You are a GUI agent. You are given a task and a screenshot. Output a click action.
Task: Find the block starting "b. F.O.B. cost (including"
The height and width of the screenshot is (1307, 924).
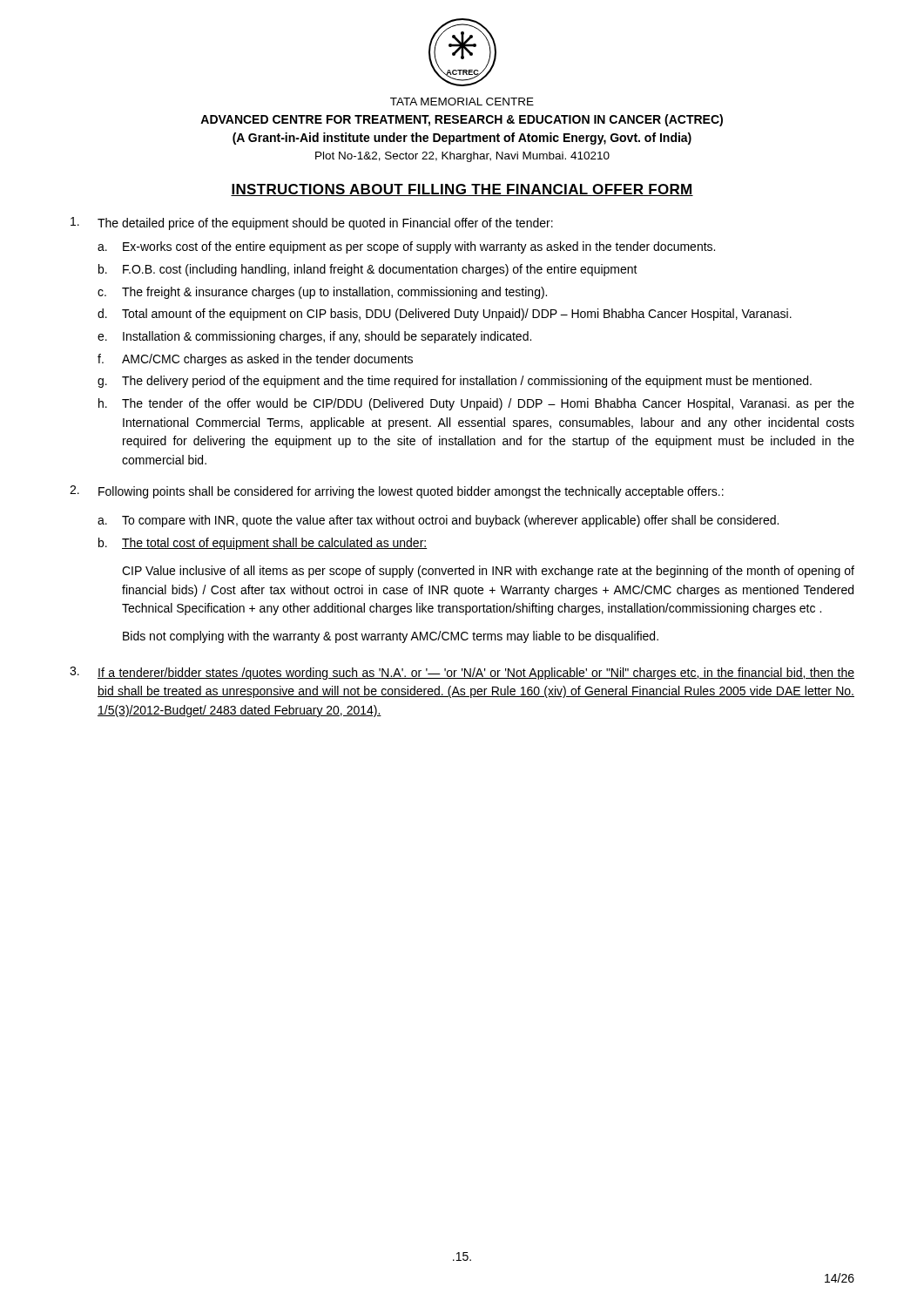(476, 270)
